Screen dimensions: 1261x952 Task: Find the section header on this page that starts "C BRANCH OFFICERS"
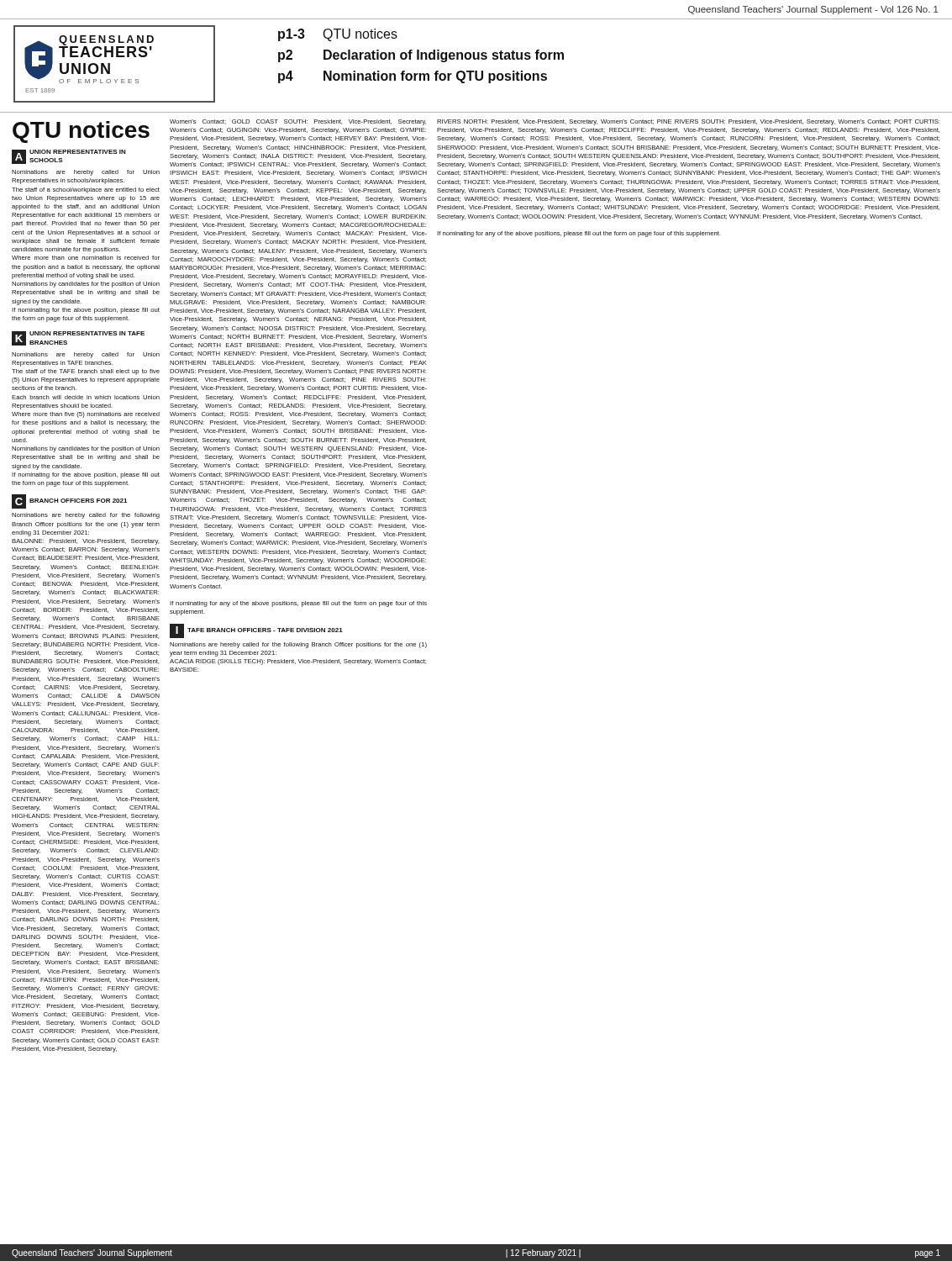coord(70,502)
